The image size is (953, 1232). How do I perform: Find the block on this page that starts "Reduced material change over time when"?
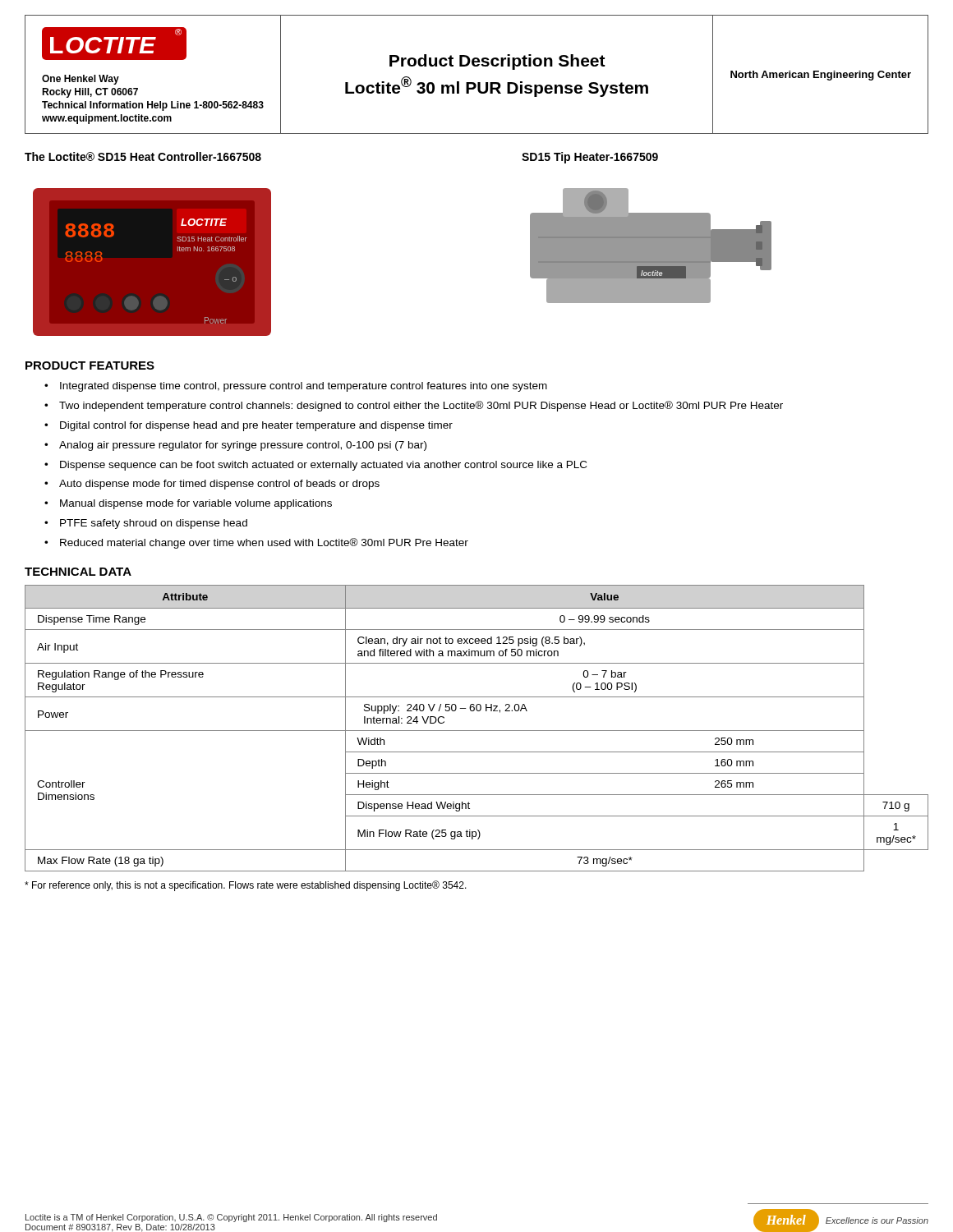[x=264, y=543]
